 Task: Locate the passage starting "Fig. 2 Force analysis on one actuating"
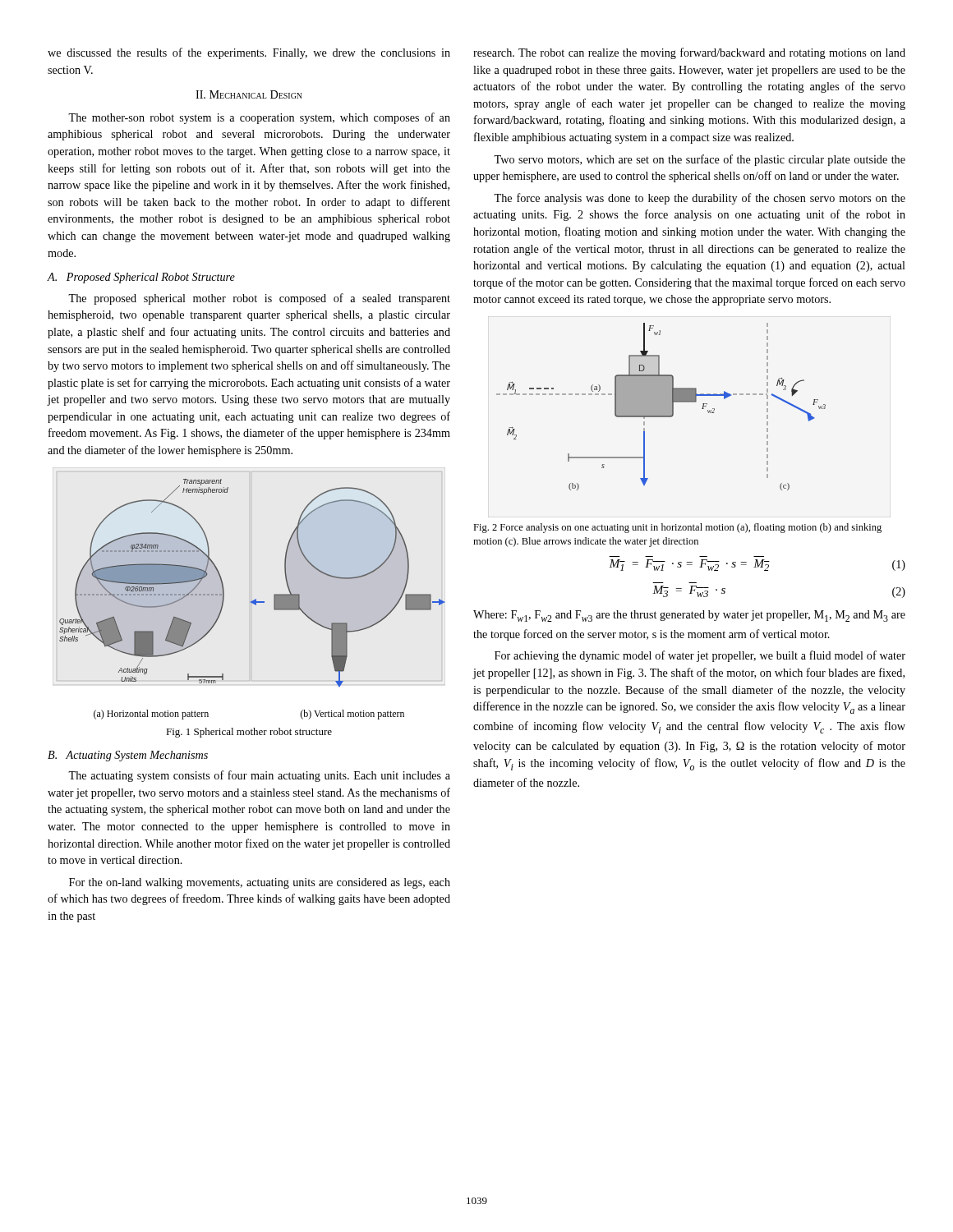coord(677,534)
